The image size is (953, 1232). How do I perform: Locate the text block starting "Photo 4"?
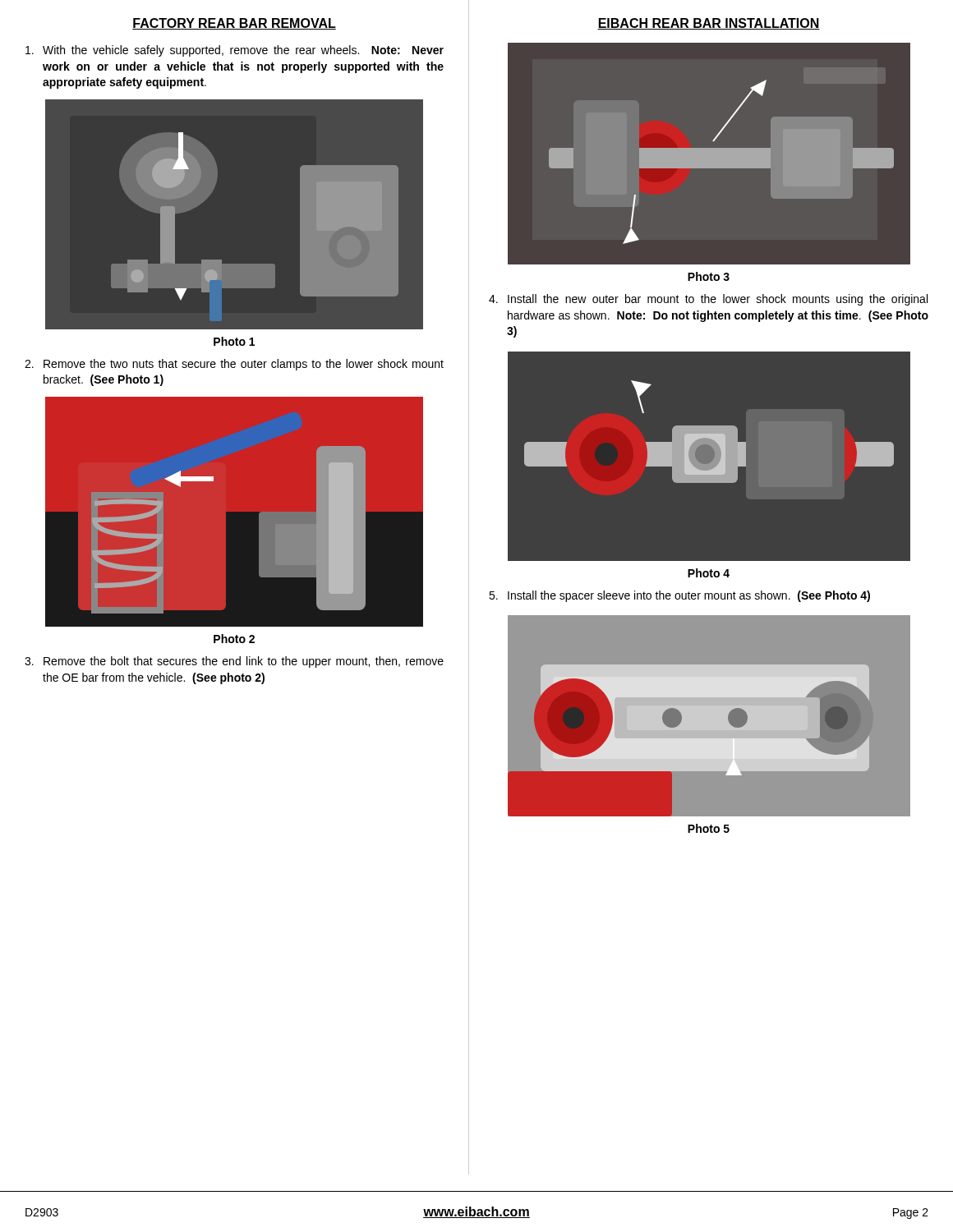[x=709, y=573]
